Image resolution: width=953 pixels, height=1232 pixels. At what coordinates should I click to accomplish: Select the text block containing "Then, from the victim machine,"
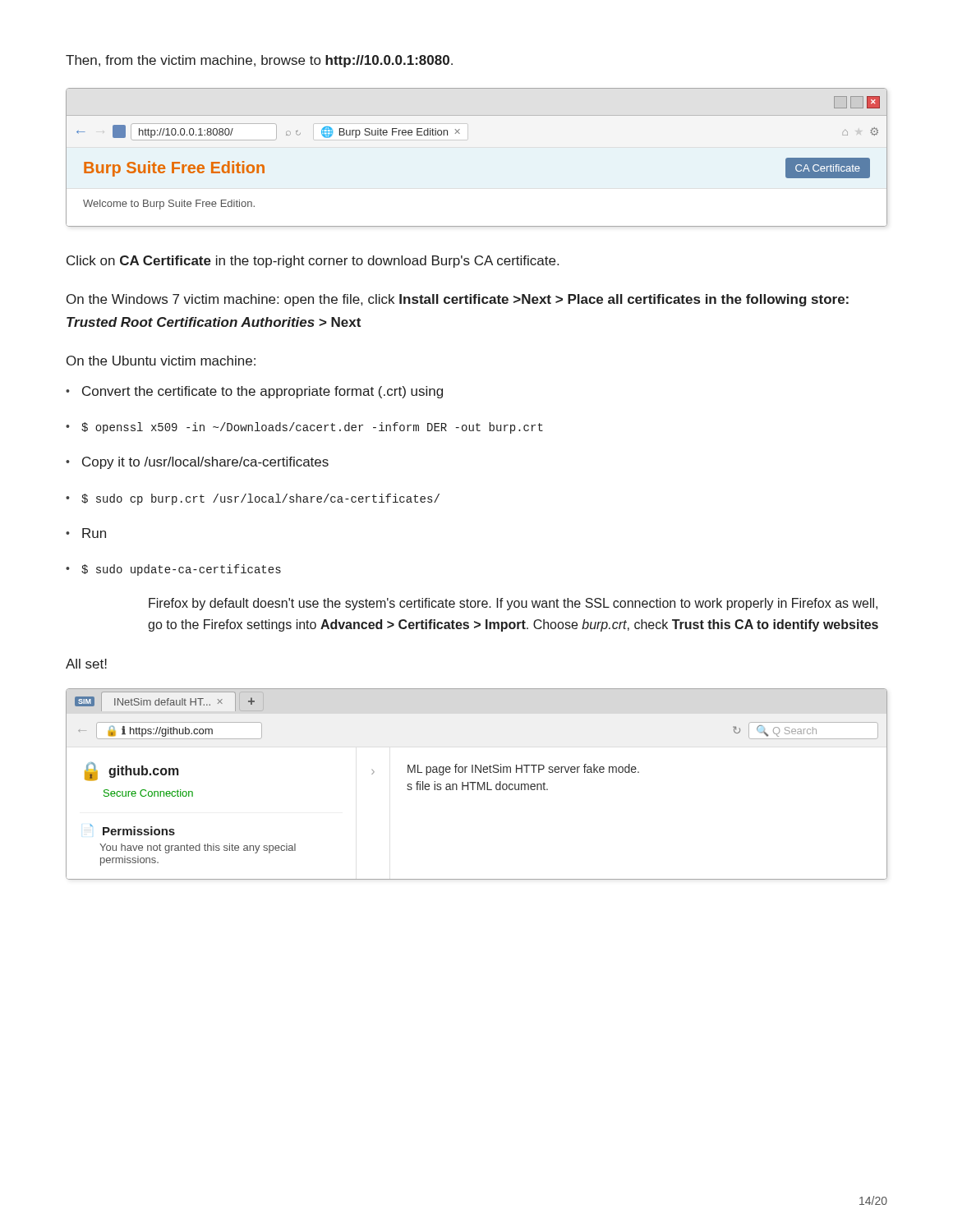tap(260, 60)
